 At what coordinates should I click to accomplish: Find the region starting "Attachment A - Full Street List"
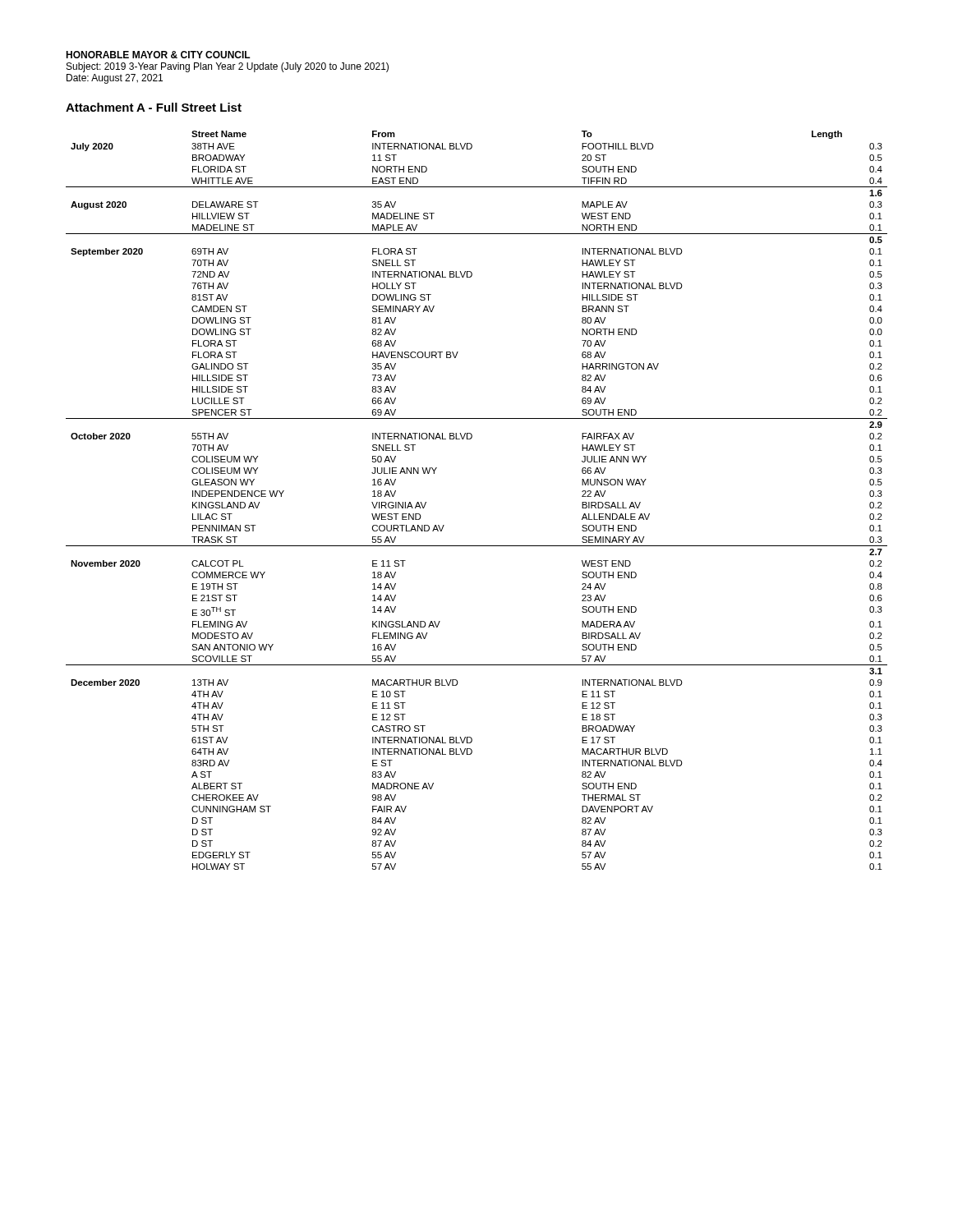pyautogui.click(x=154, y=107)
